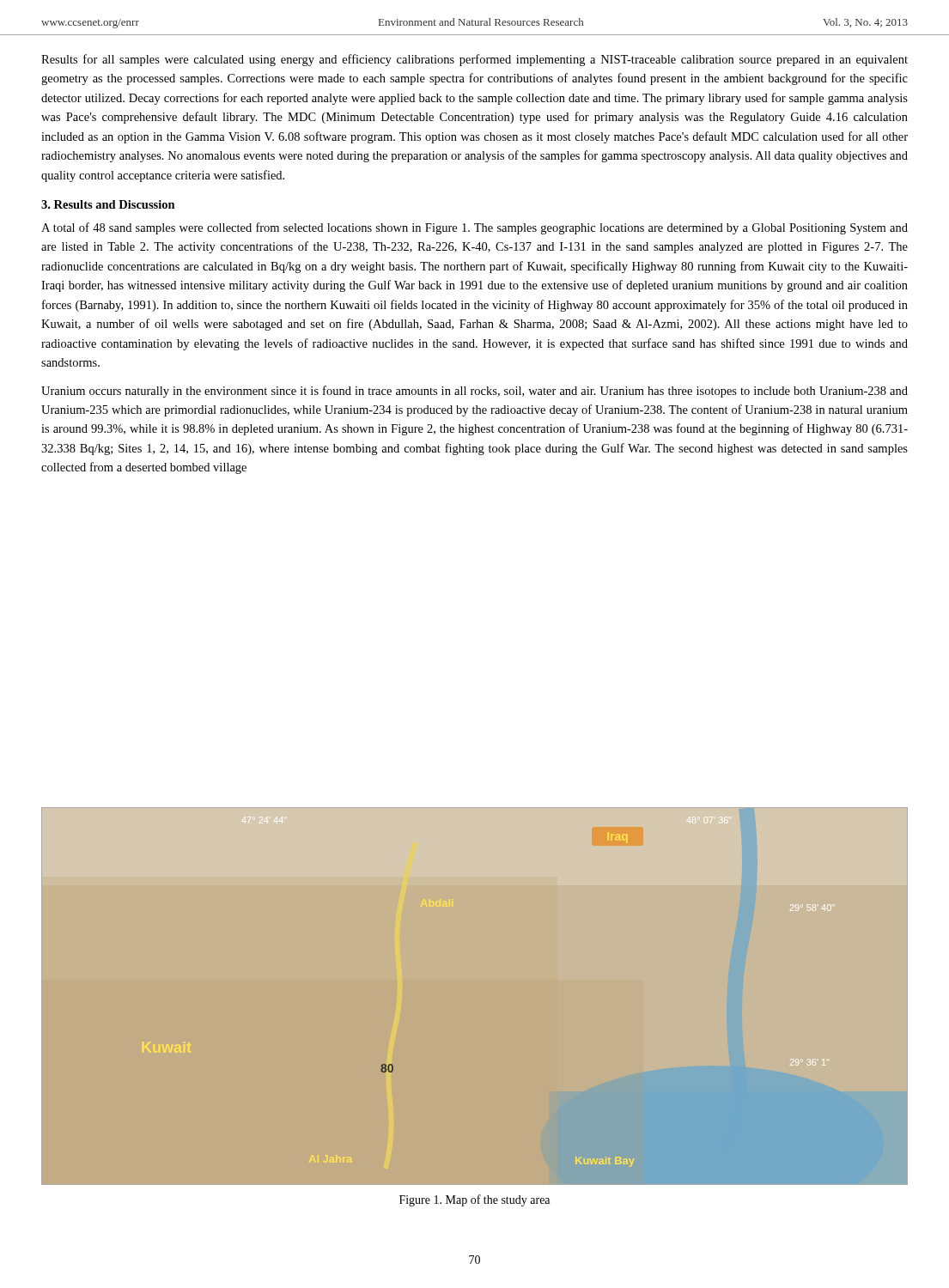Click on the block starting "Results for all samples were calculated using energy"

click(x=474, y=117)
